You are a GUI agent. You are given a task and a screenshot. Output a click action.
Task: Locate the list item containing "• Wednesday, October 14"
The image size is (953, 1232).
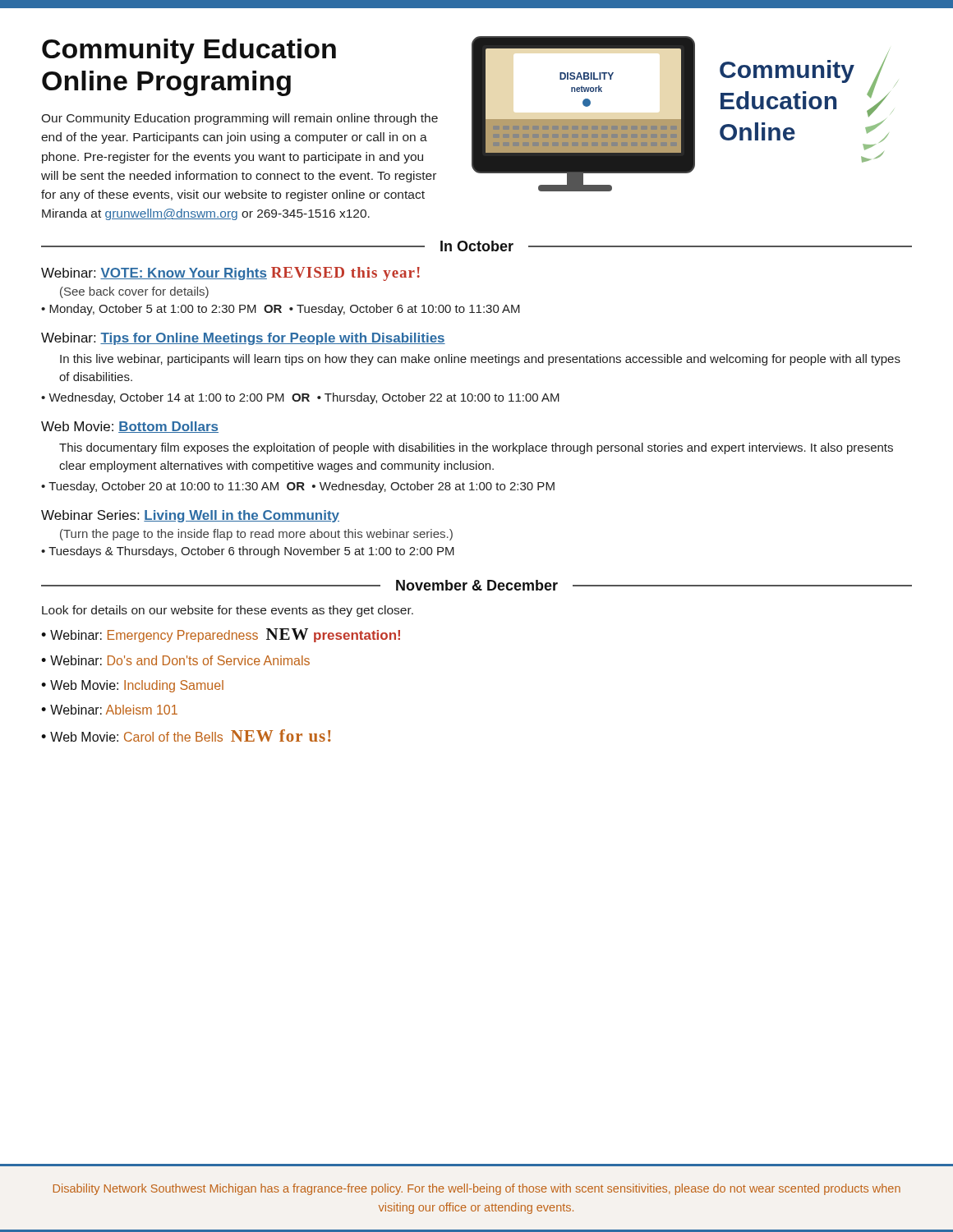coord(300,397)
